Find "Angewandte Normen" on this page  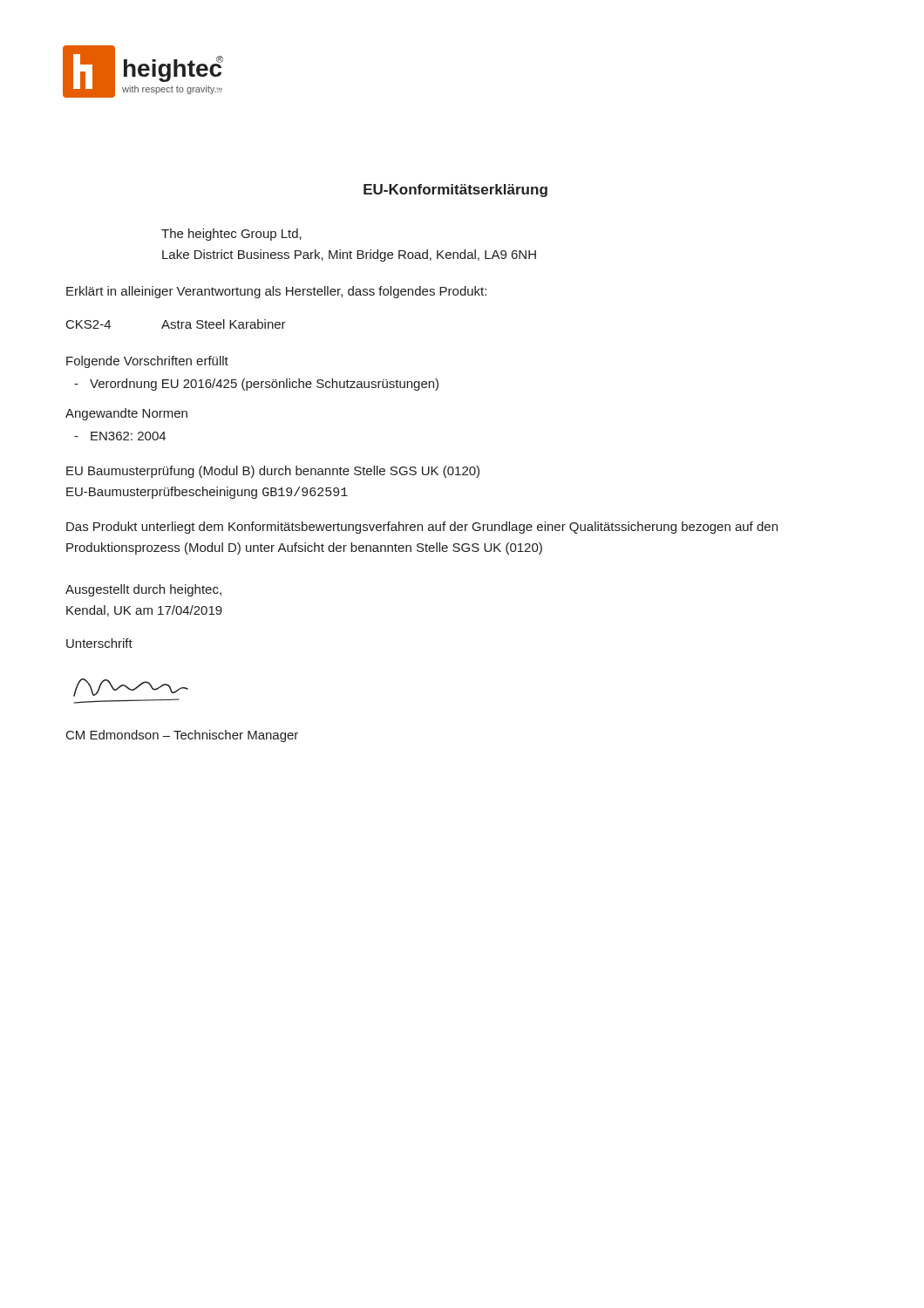click(x=127, y=413)
